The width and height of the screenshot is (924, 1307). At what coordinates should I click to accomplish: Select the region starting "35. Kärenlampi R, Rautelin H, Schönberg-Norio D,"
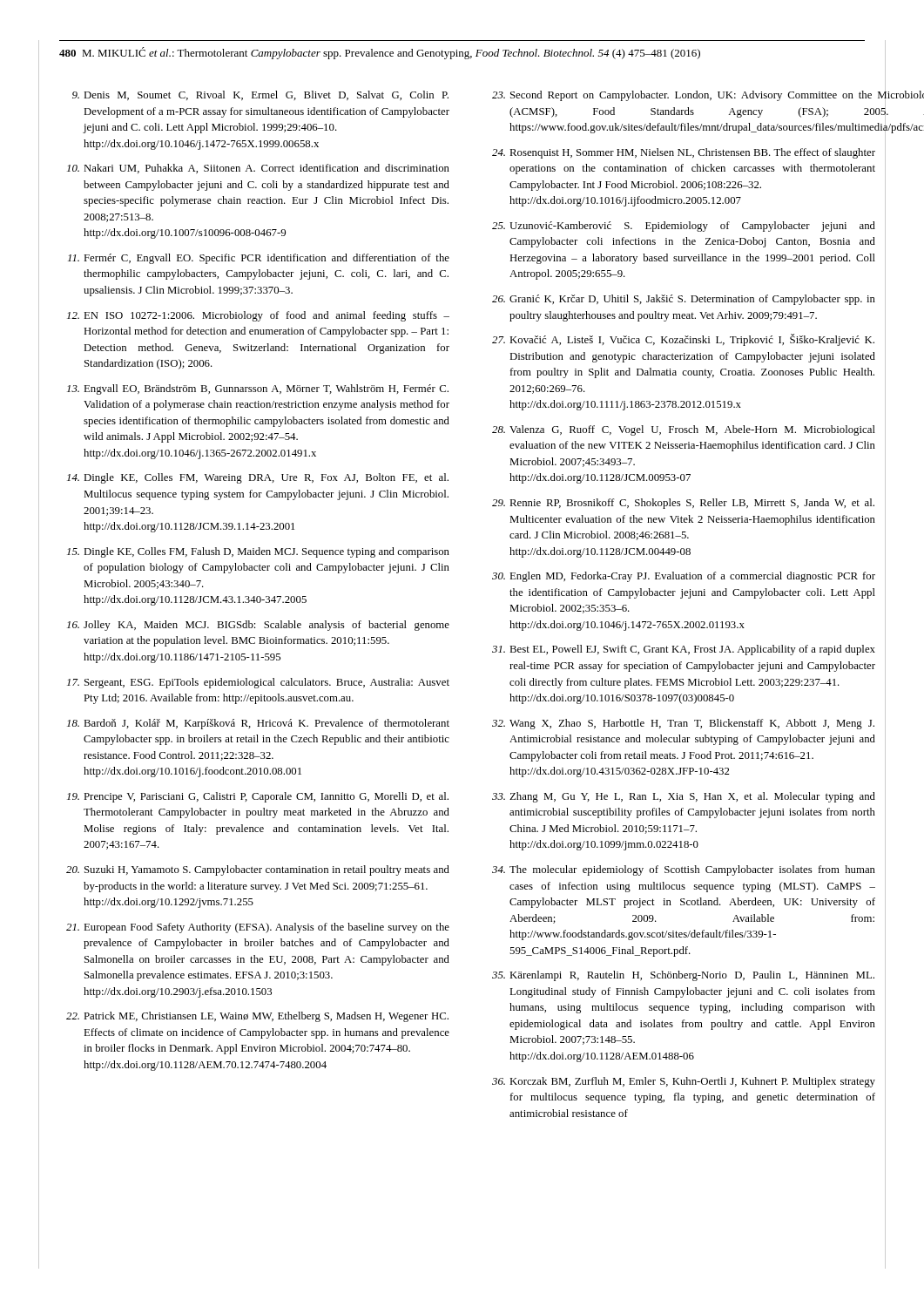(680, 1016)
